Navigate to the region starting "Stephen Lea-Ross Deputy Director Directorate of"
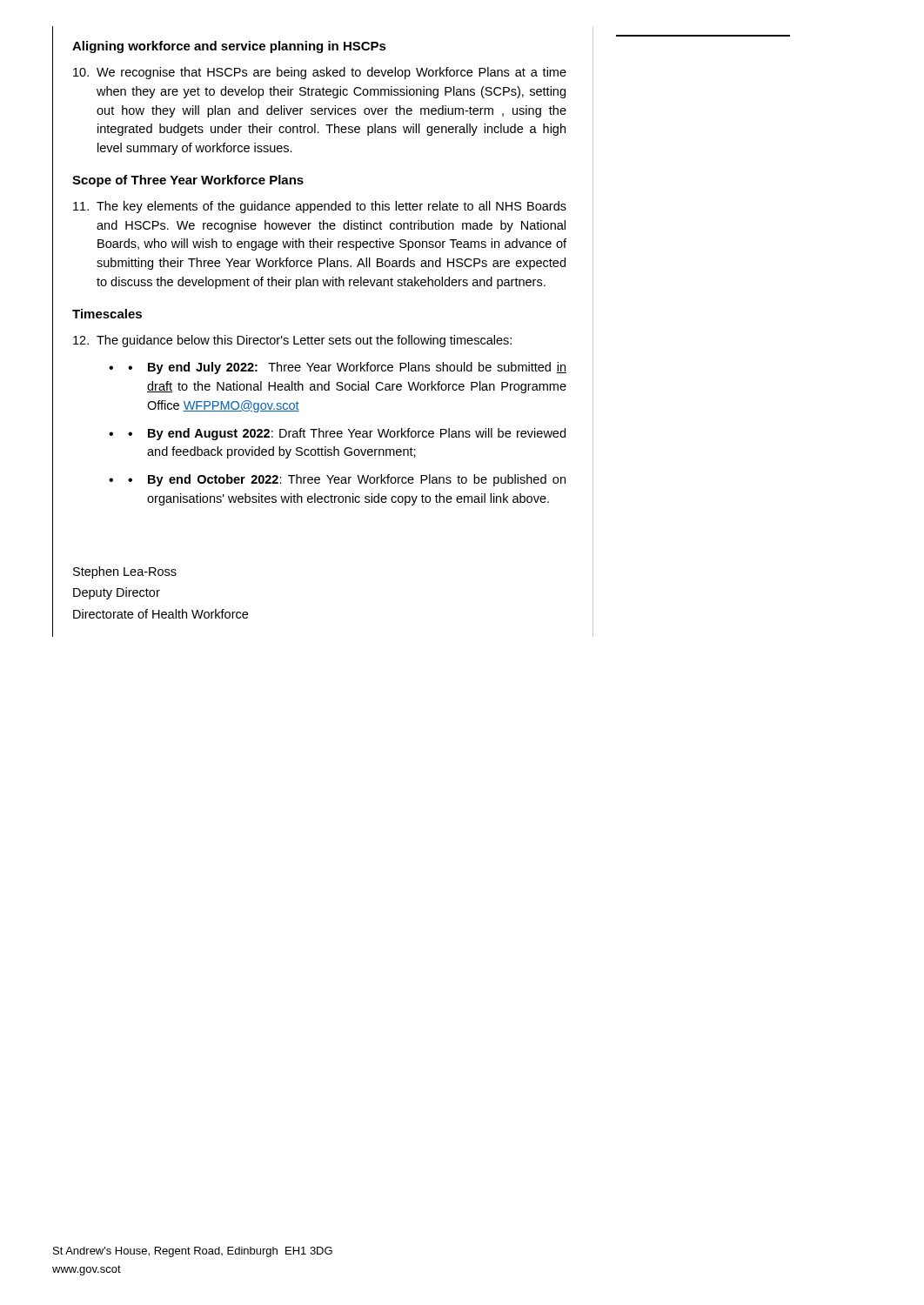 160,593
